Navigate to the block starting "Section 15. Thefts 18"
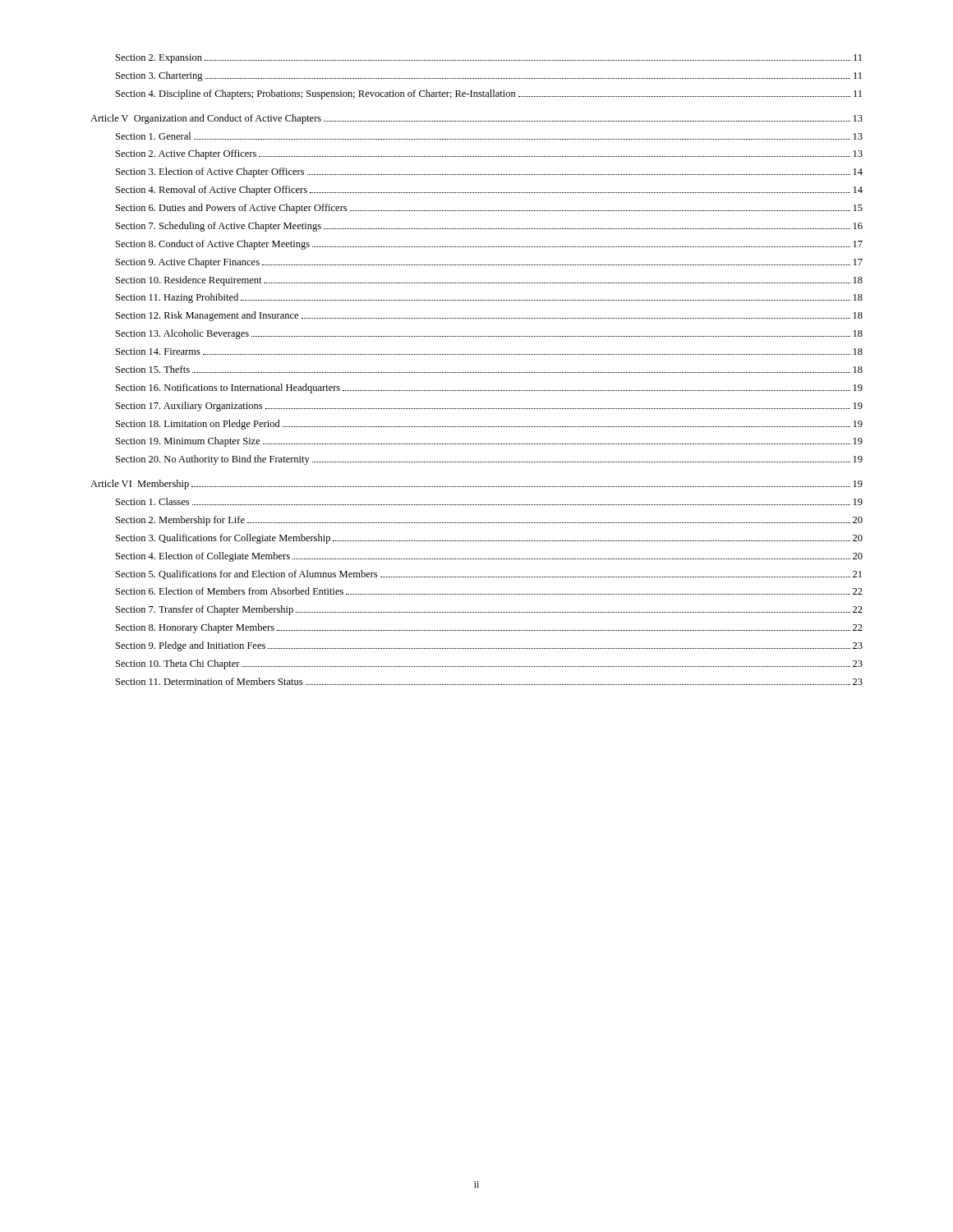The image size is (953, 1232). click(x=489, y=370)
